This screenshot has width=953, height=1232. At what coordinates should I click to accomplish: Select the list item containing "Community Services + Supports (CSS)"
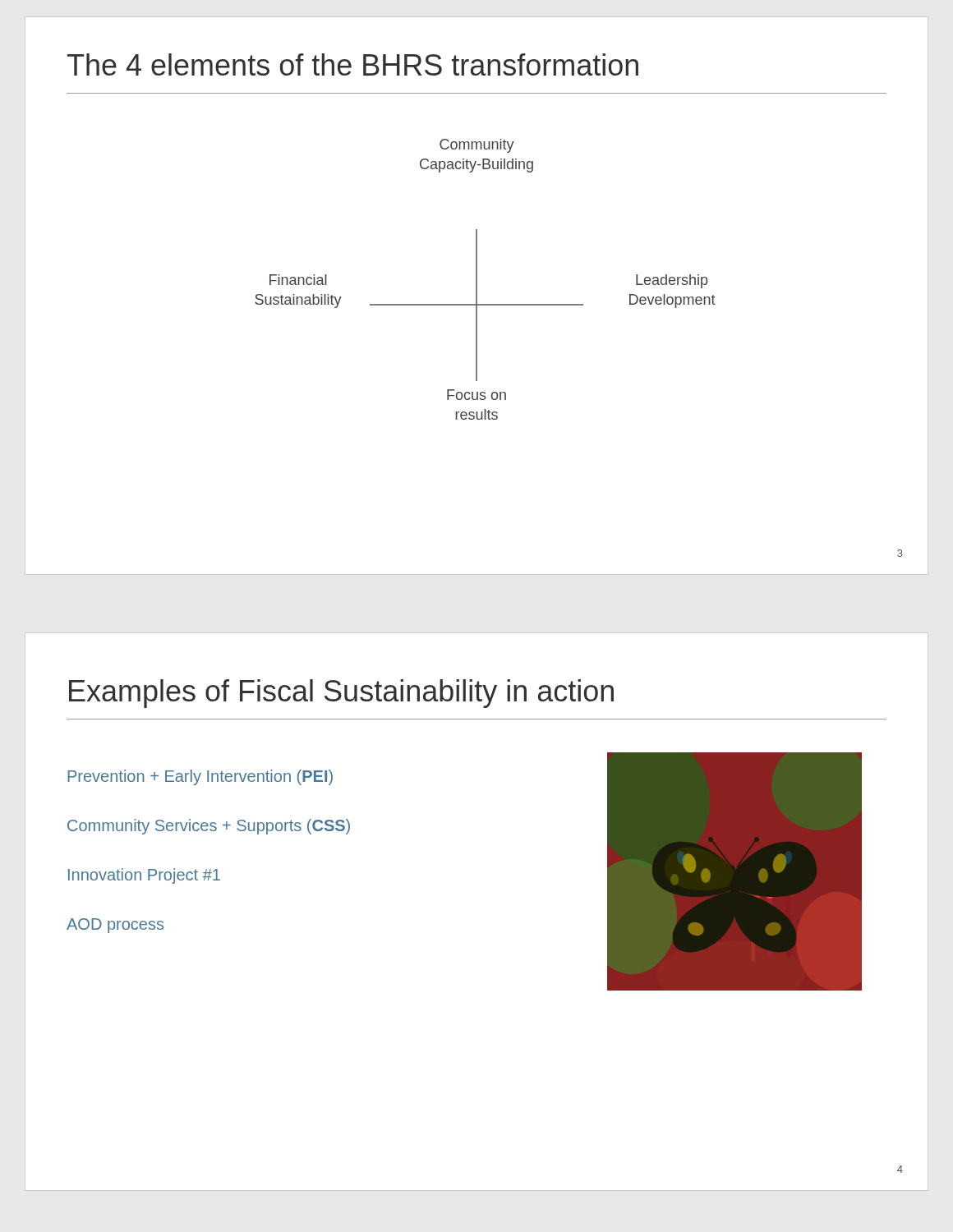pos(209,825)
